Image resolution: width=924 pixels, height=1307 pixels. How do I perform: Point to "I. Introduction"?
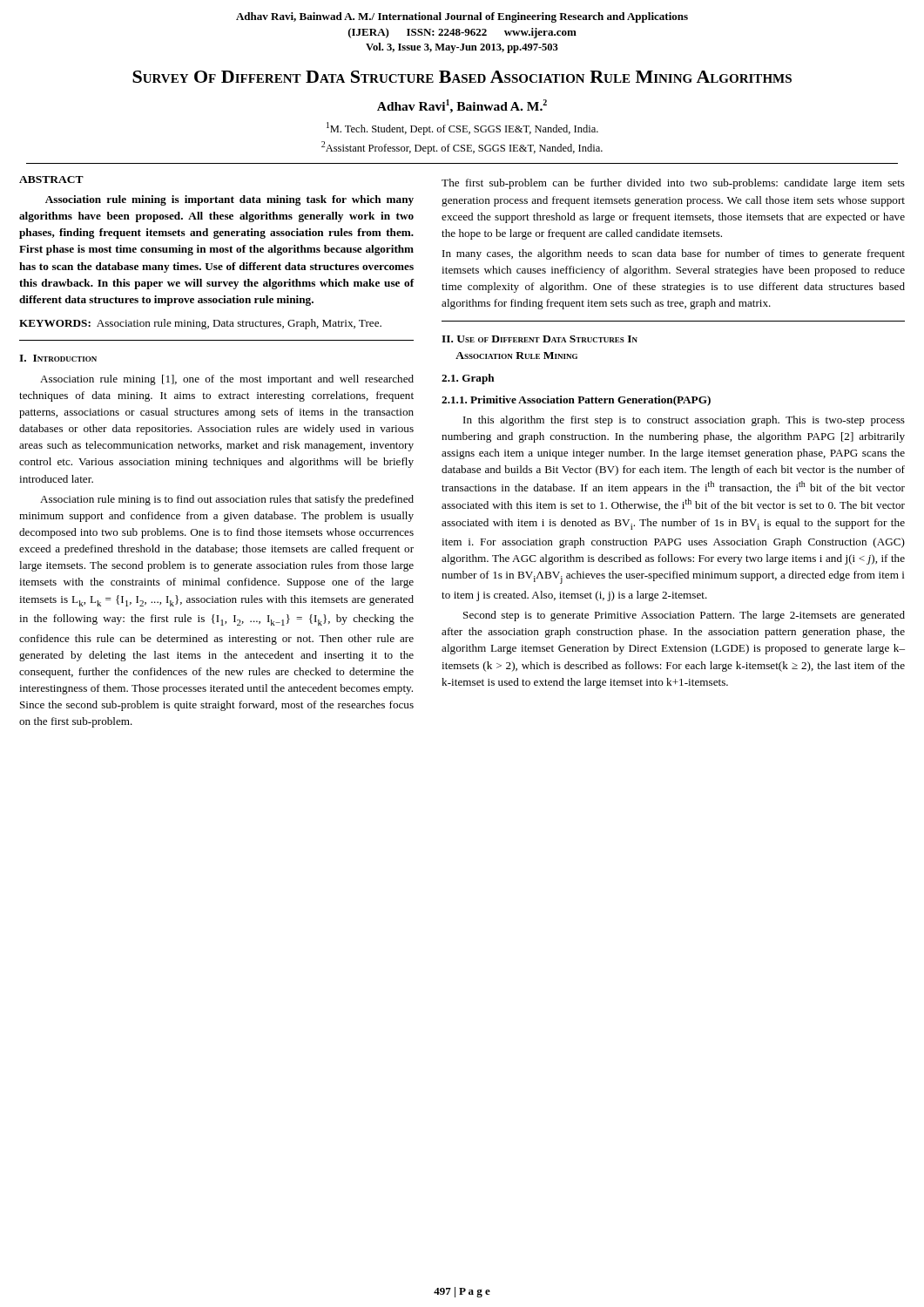pyautogui.click(x=58, y=358)
